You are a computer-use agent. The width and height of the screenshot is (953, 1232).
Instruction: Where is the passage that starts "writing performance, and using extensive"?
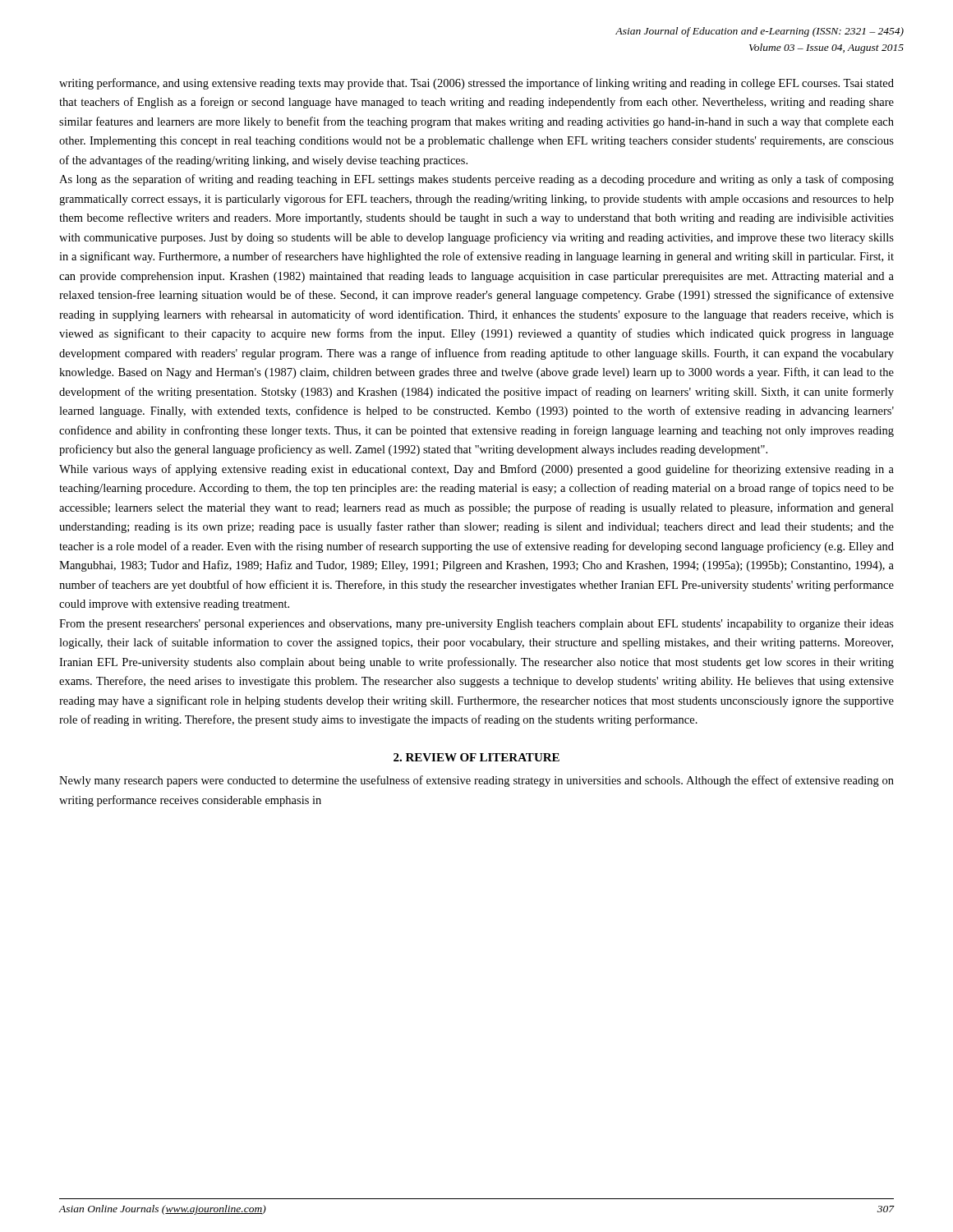(476, 122)
